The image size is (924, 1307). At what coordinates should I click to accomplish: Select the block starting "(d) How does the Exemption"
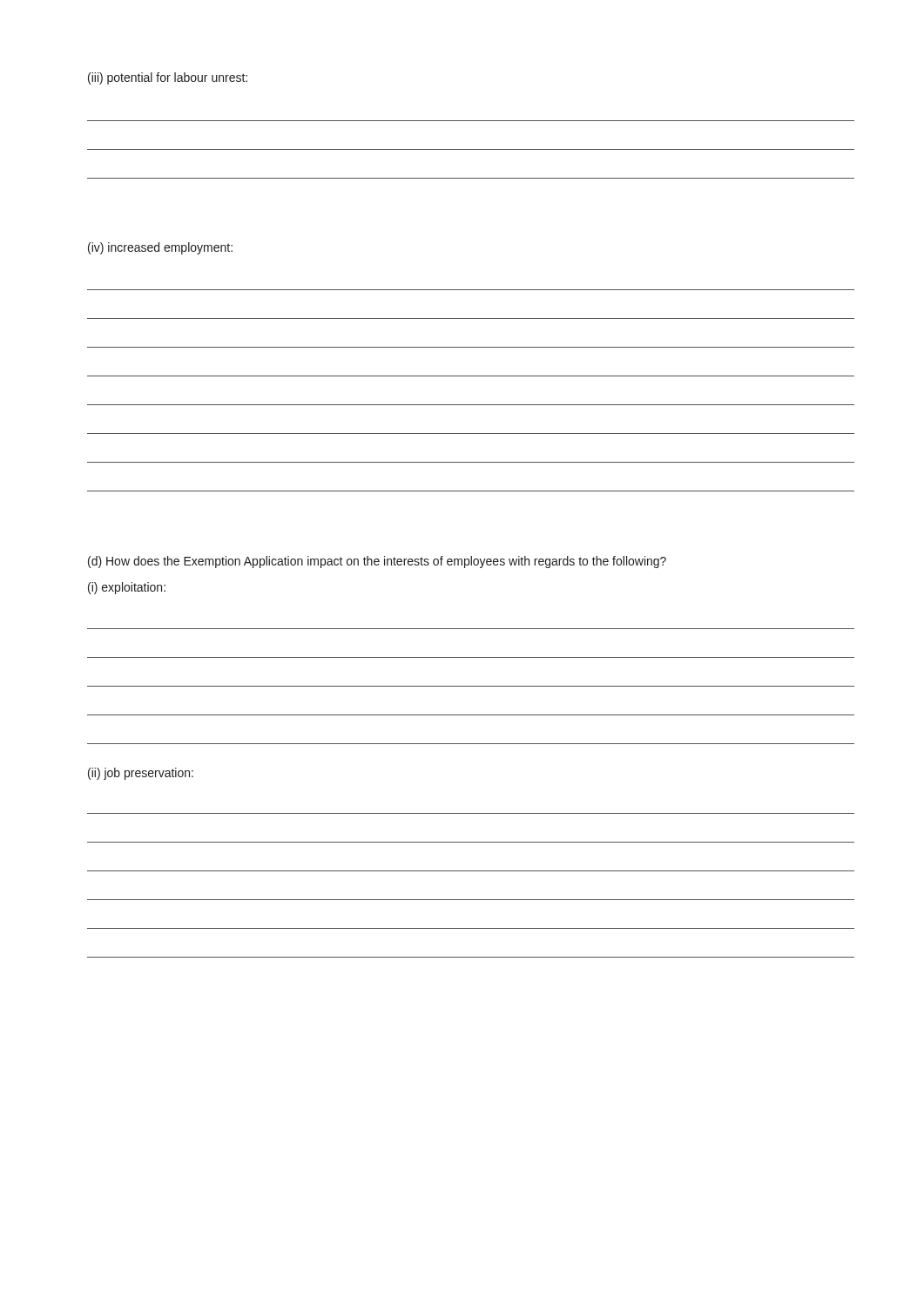[377, 561]
